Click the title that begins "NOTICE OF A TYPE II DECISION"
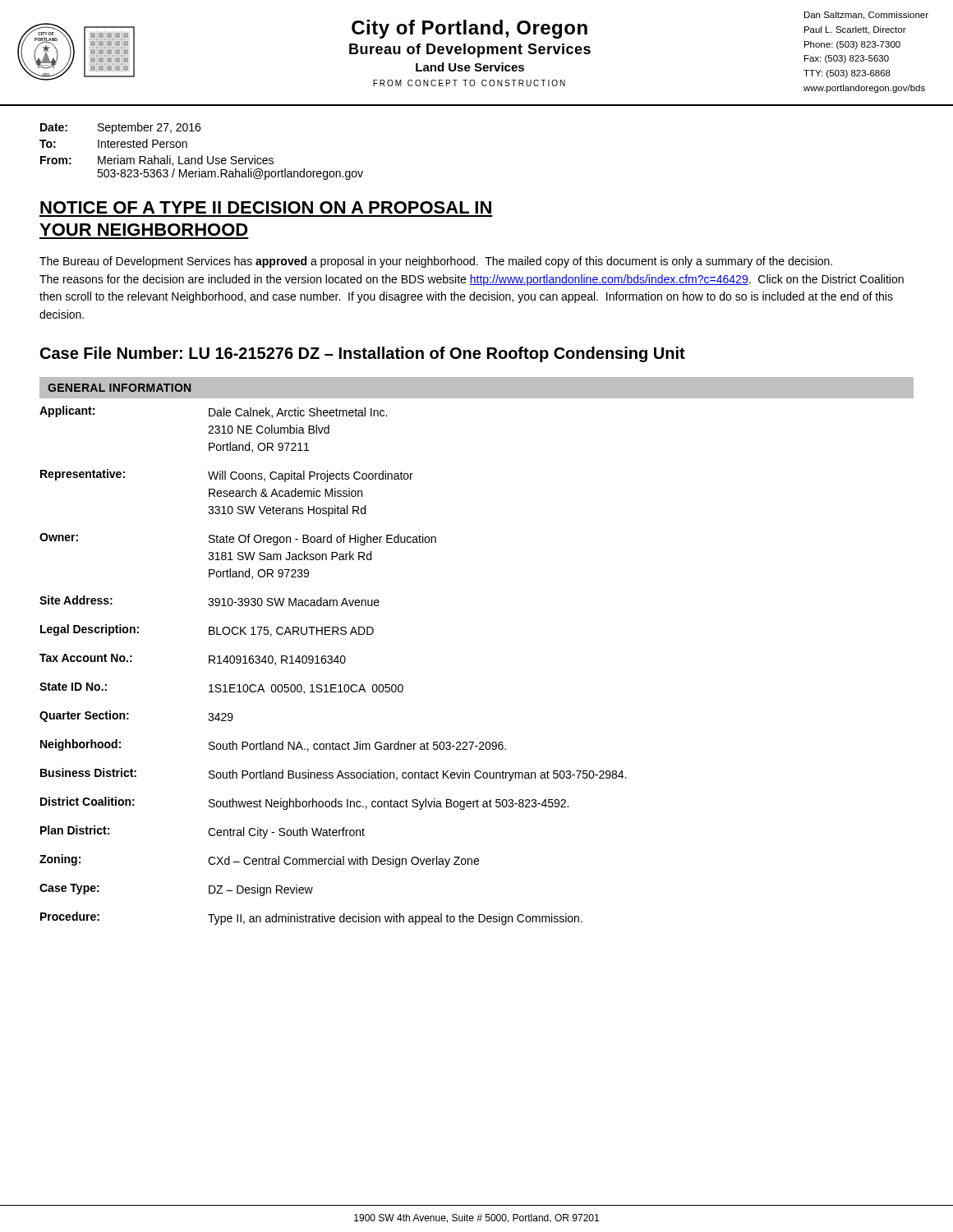Viewport: 953px width, 1232px height. (266, 219)
